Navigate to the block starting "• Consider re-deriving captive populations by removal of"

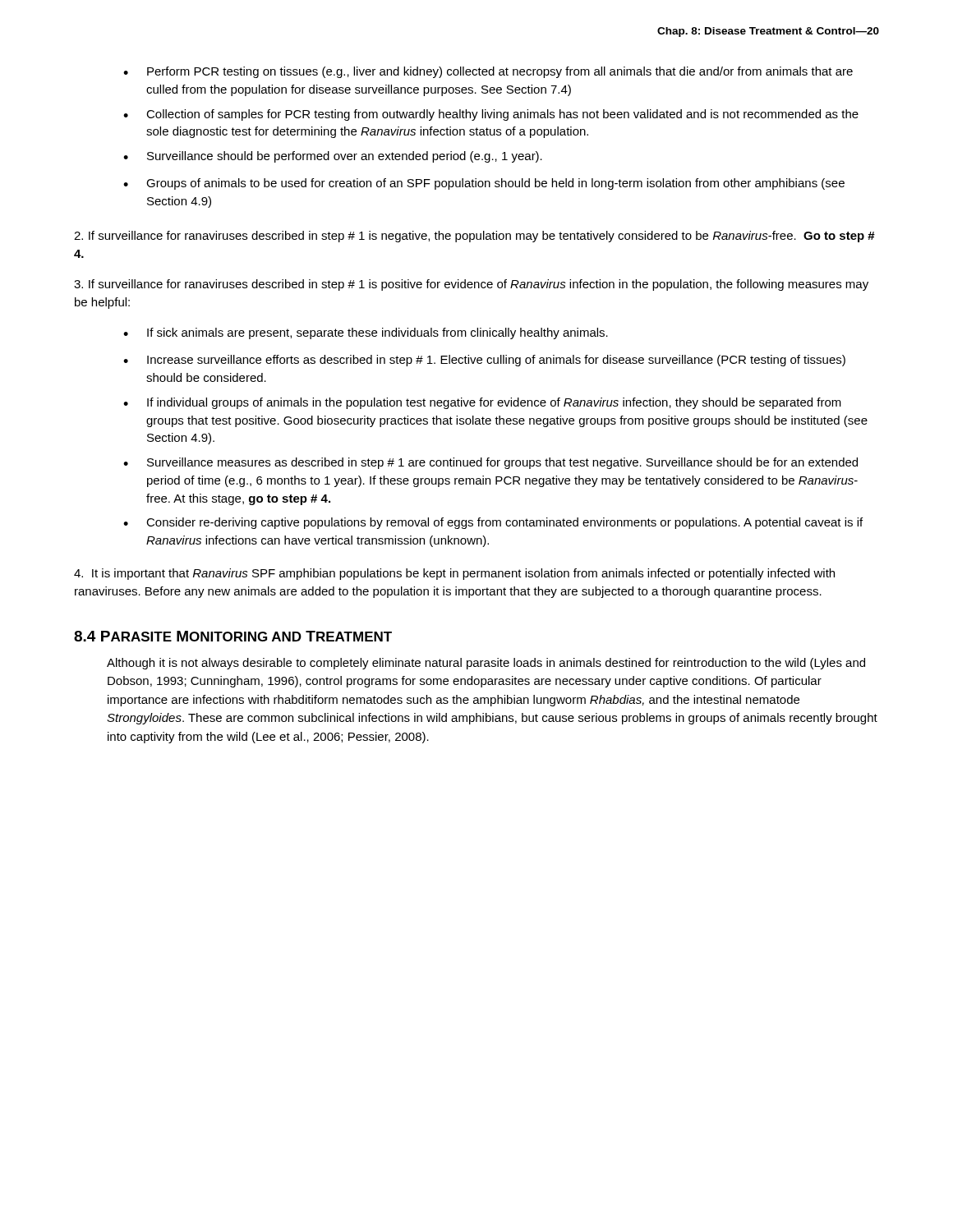tap(501, 531)
